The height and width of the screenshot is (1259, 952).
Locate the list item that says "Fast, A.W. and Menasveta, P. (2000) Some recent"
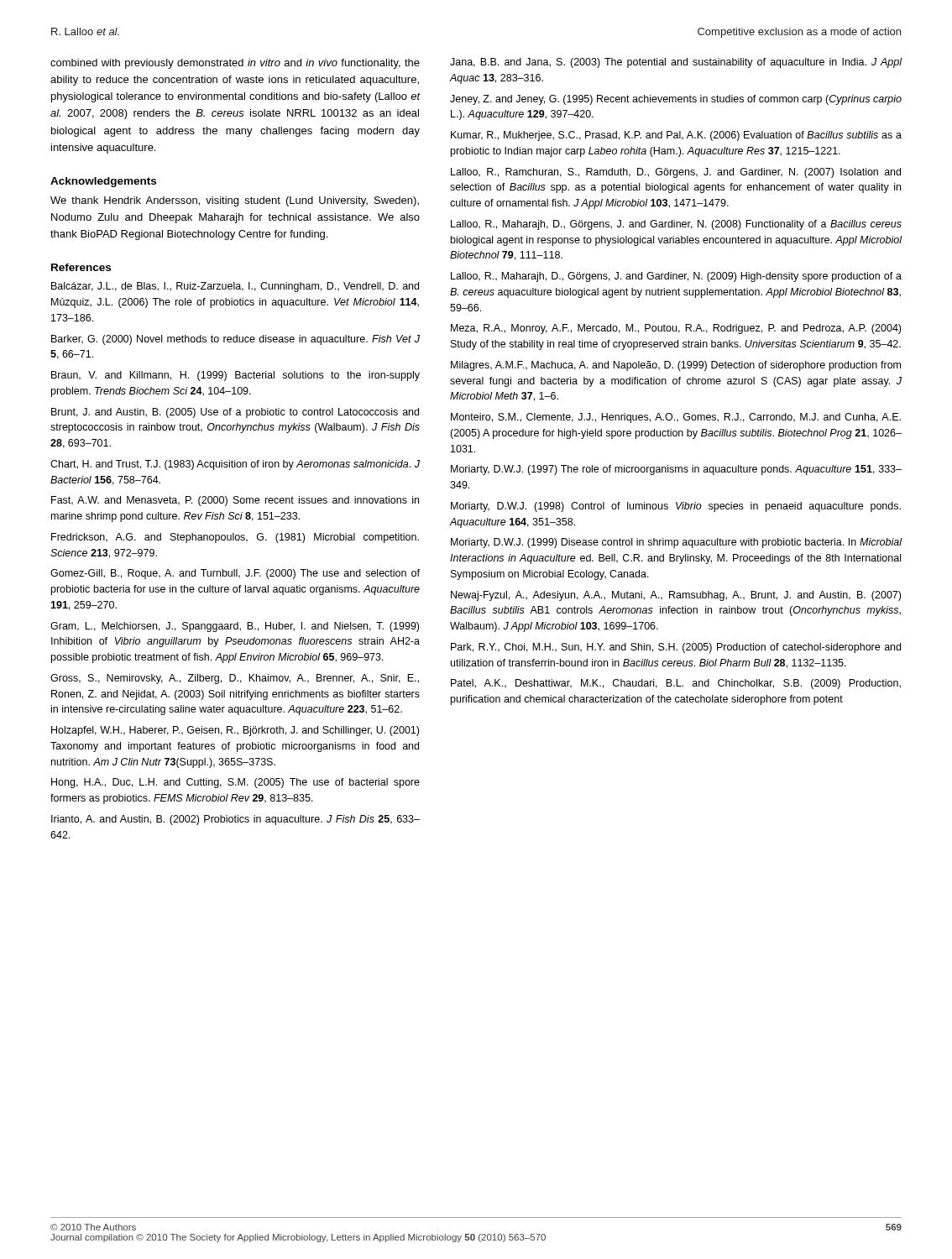235,508
